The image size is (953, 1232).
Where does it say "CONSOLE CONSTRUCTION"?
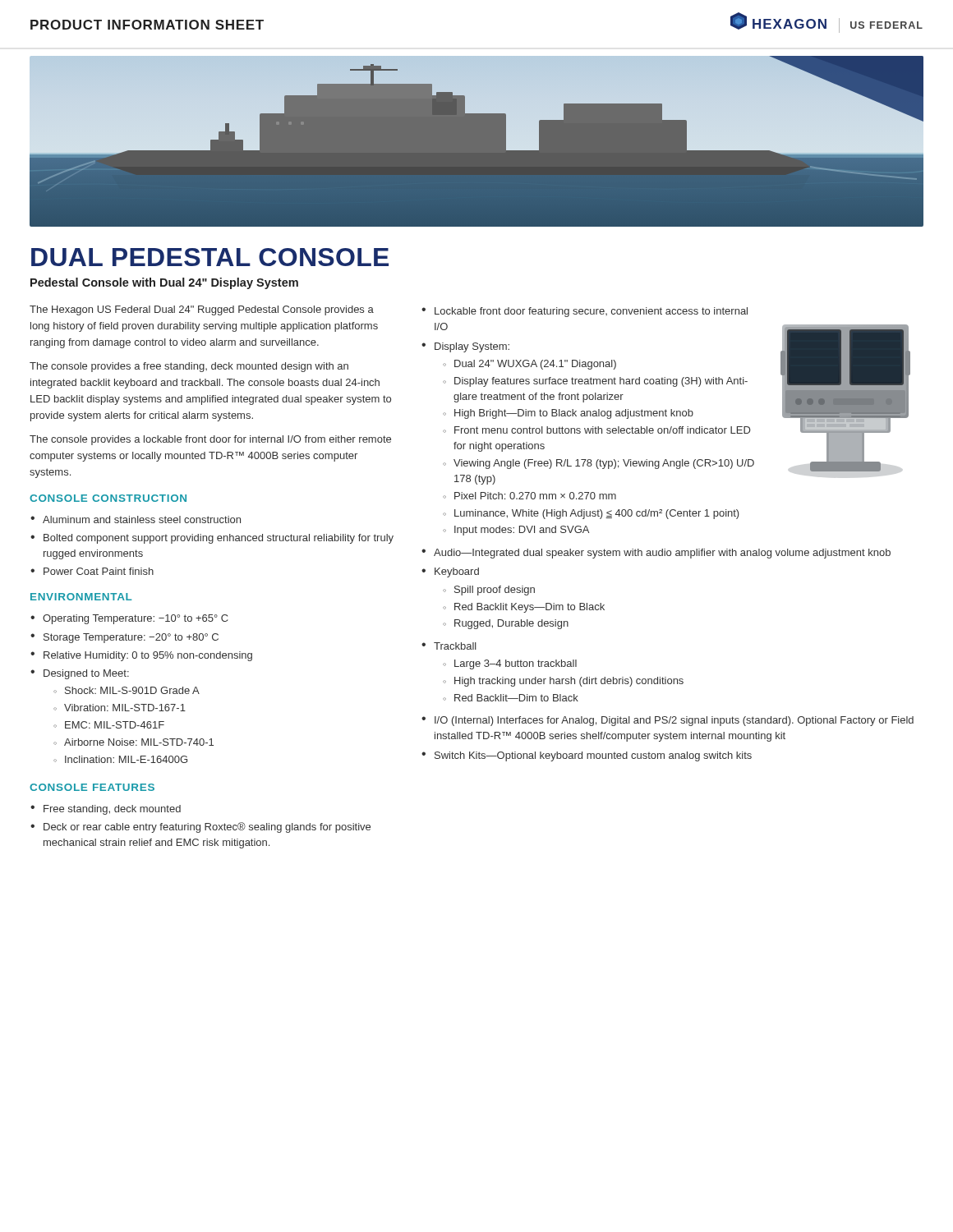tap(109, 498)
